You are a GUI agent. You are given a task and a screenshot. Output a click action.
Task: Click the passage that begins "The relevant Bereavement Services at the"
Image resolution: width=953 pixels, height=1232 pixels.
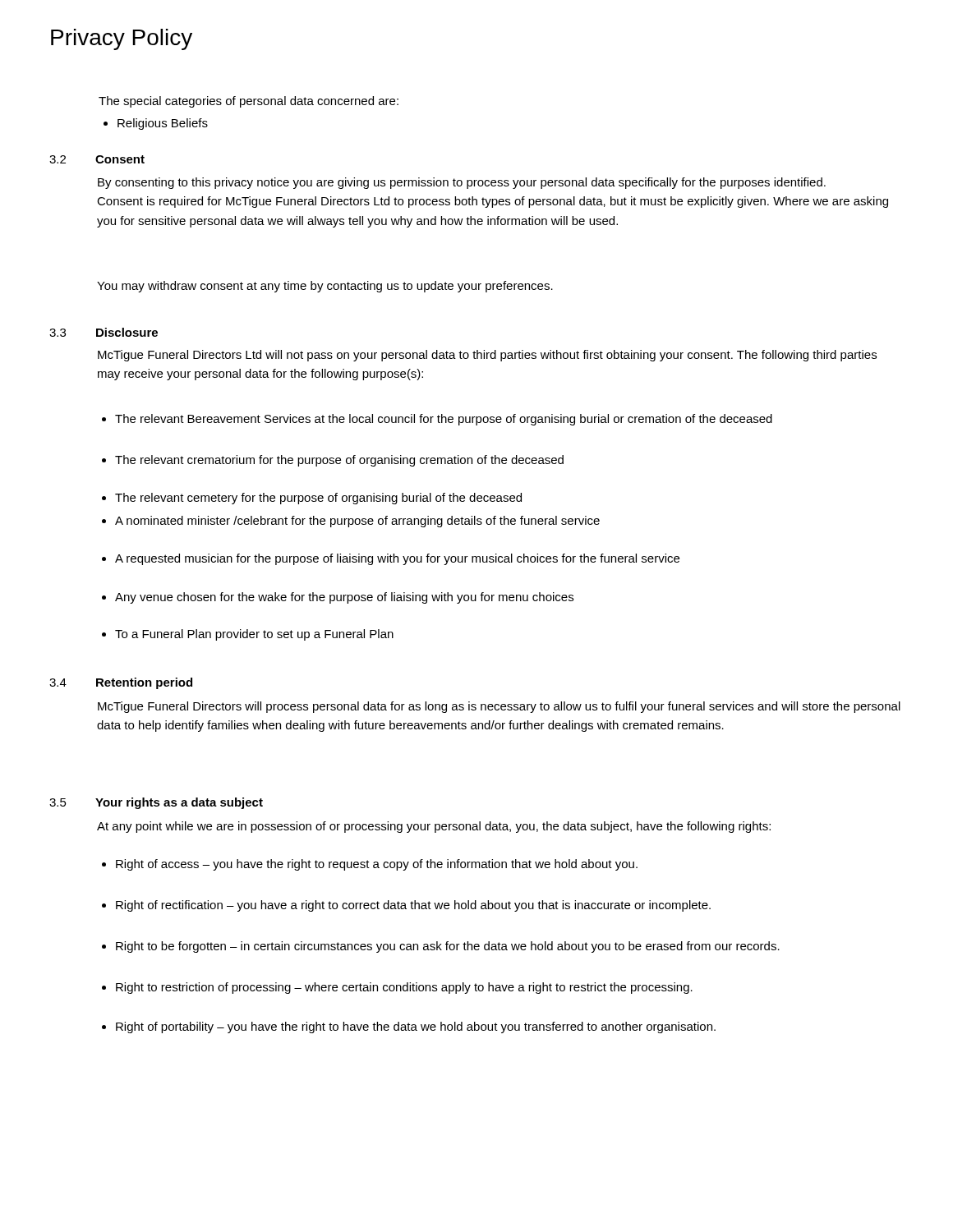pyautogui.click(x=491, y=419)
